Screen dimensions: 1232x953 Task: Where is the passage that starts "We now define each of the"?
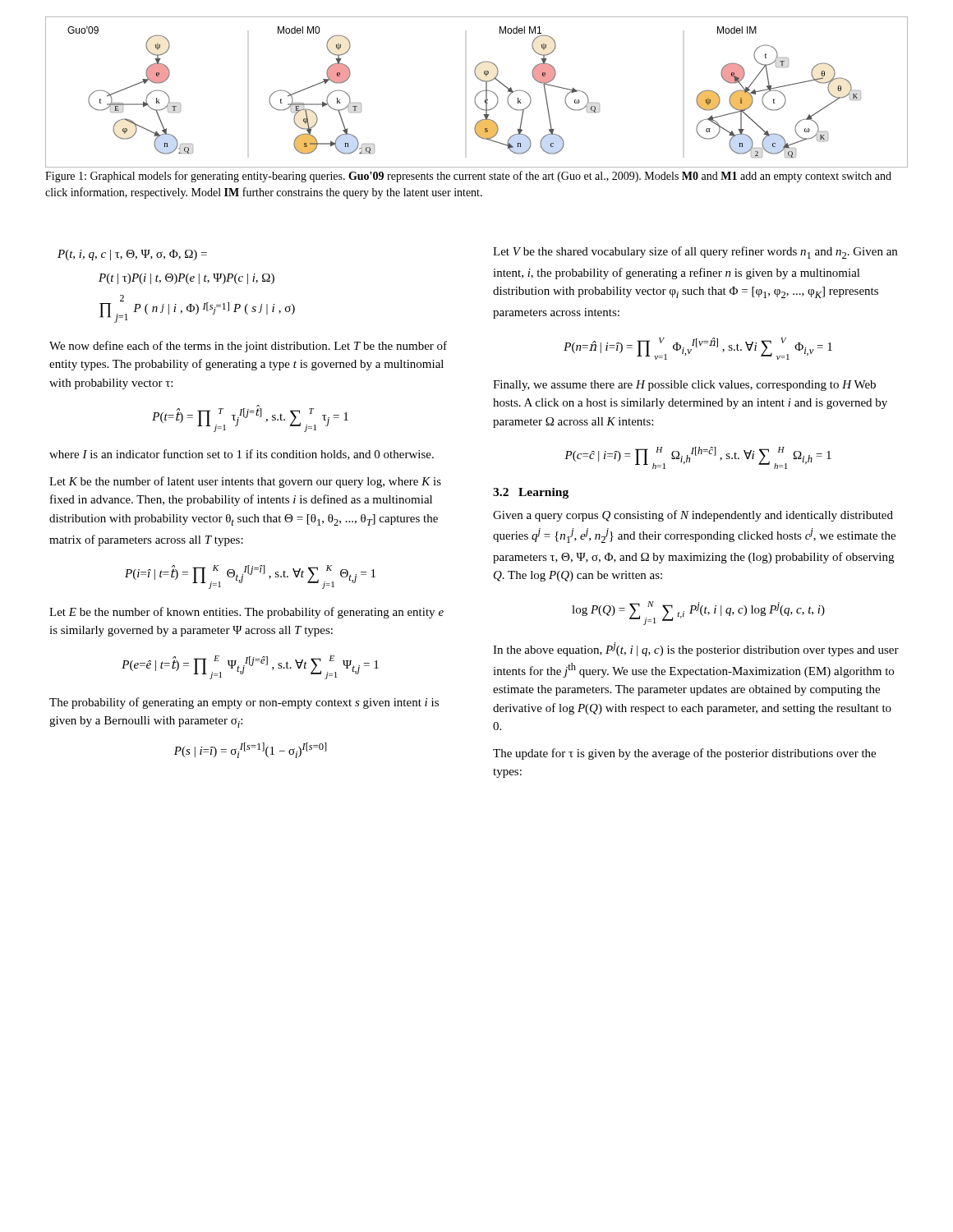248,364
